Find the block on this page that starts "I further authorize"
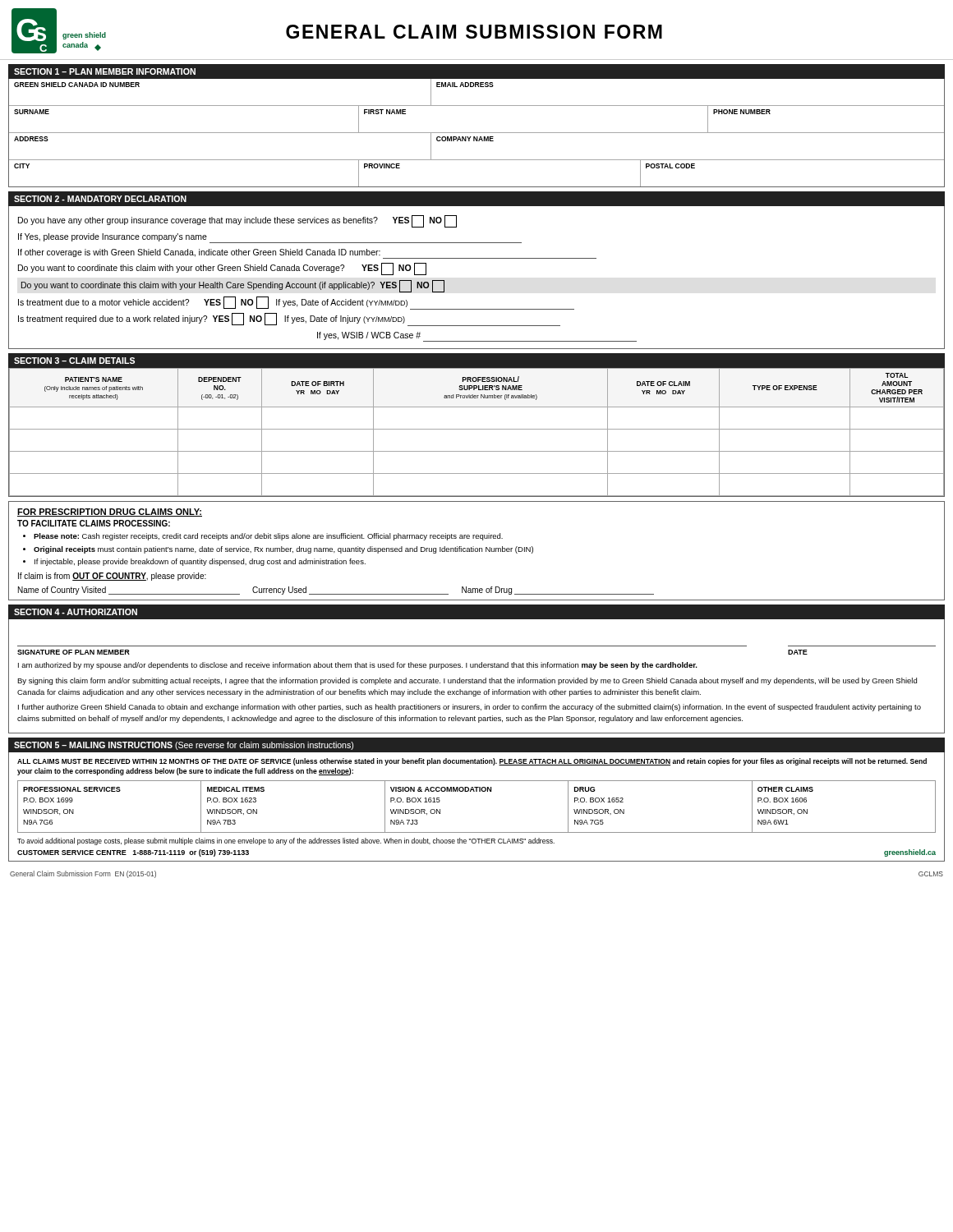This screenshot has width=953, height=1232. pyautogui.click(x=469, y=713)
